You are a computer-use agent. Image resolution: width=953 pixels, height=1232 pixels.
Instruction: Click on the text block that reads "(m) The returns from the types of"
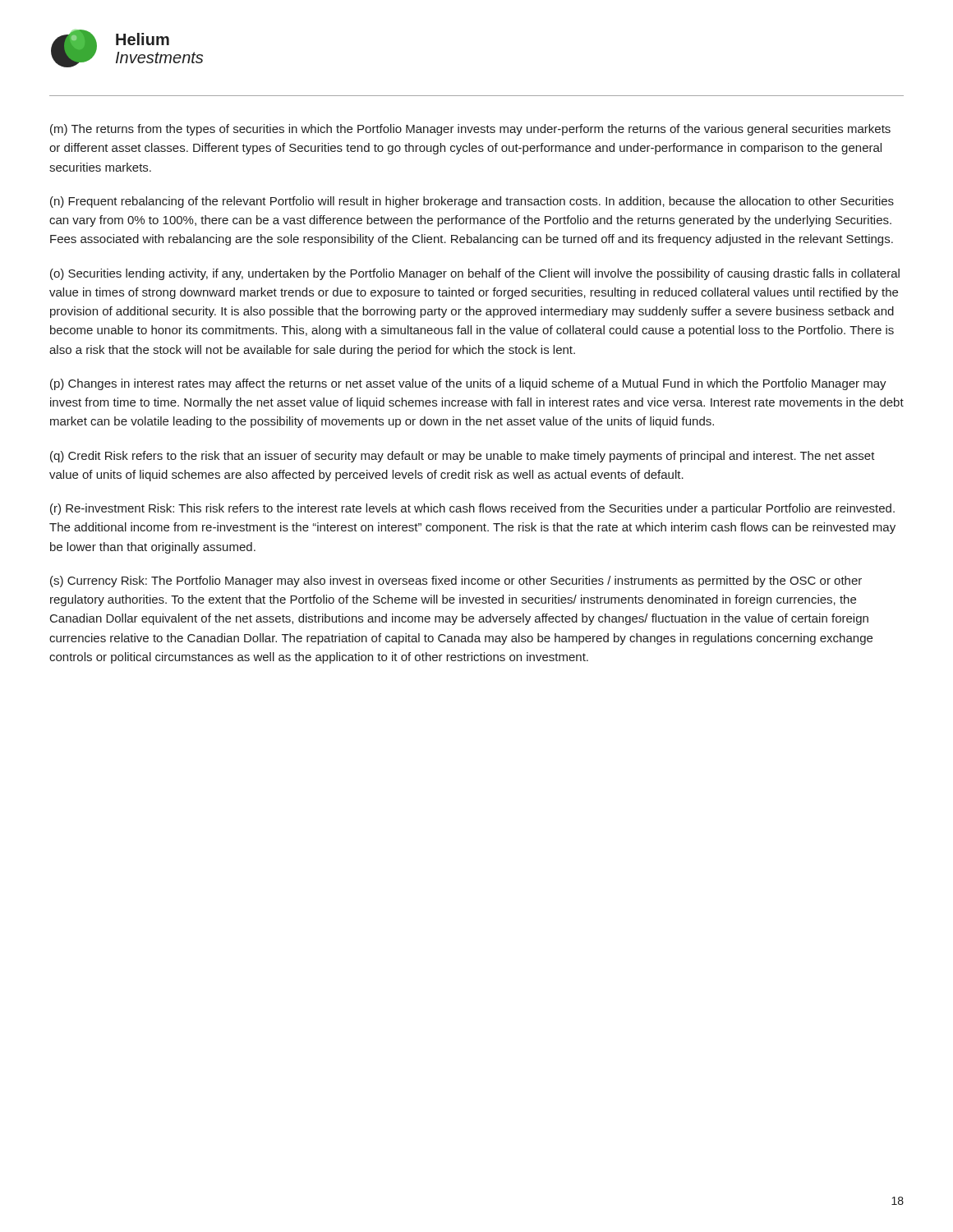click(470, 148)
